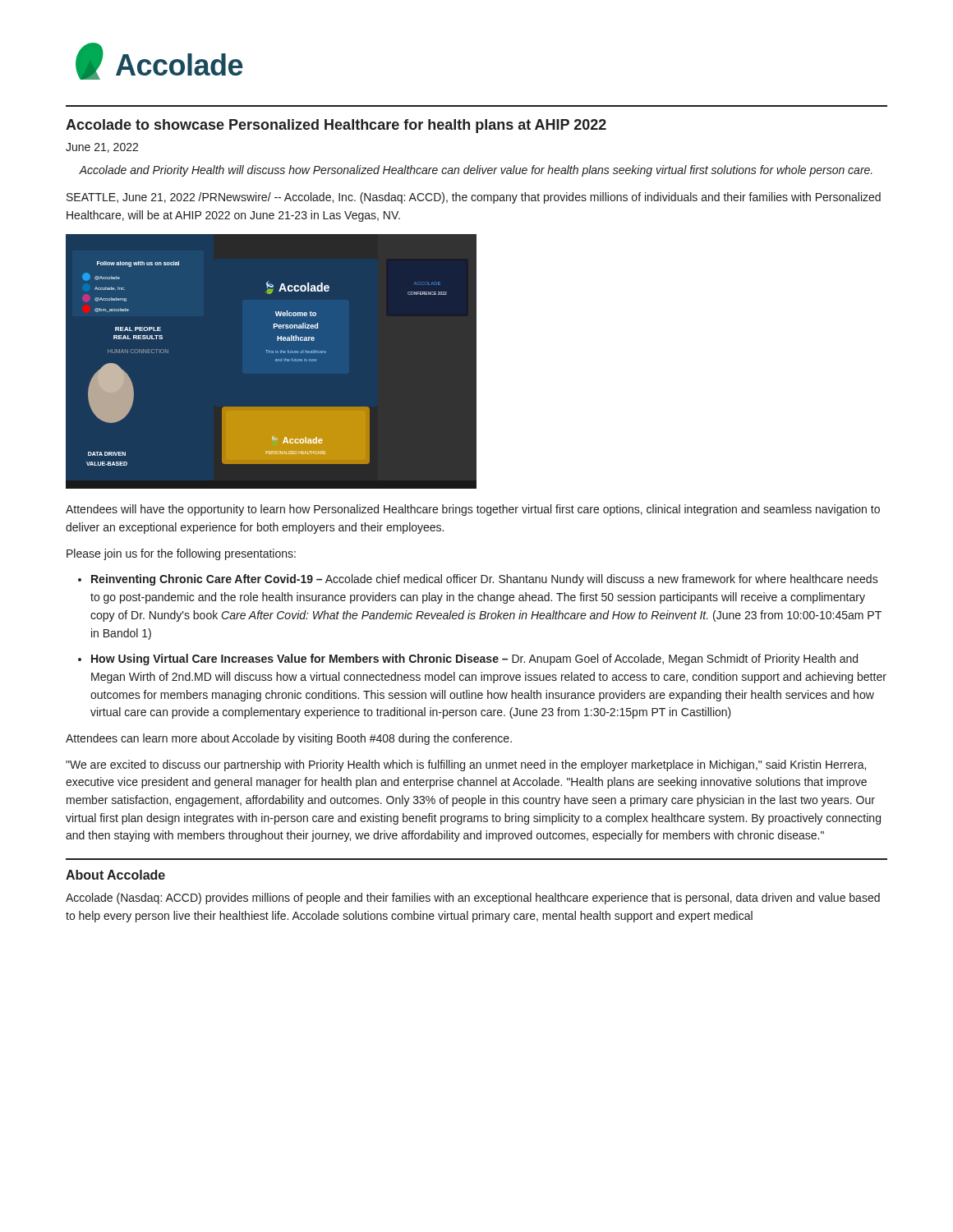Viewport: 953px width, 1232px height.
Task: Click on the text block that reads "Attendees can learn more"
Action: (x=289, y=738)
